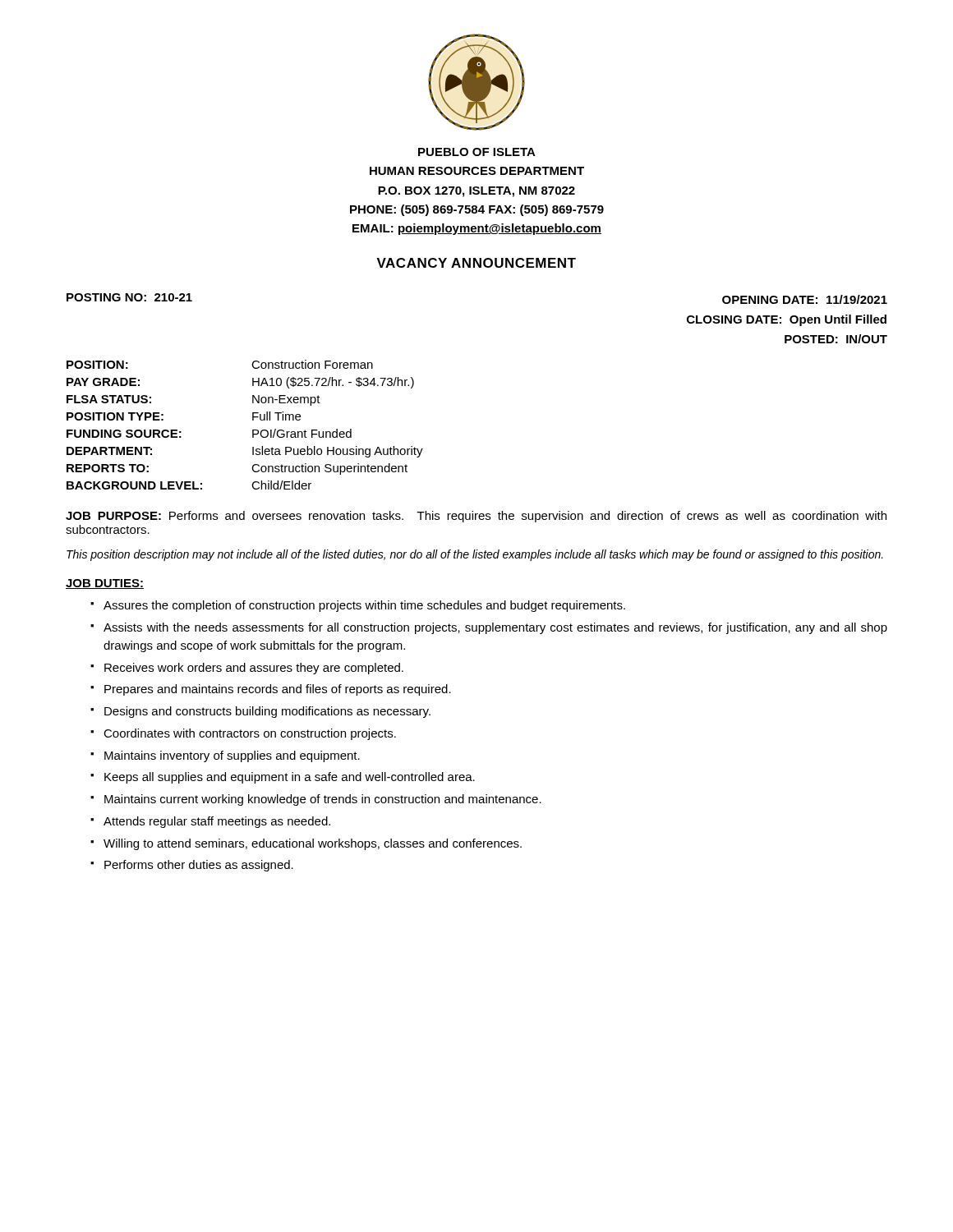Screen dimensions: 1232x953
Task: Locate the text with the text "POSTING NO: 210-21"
Action: tap(129, 297)
